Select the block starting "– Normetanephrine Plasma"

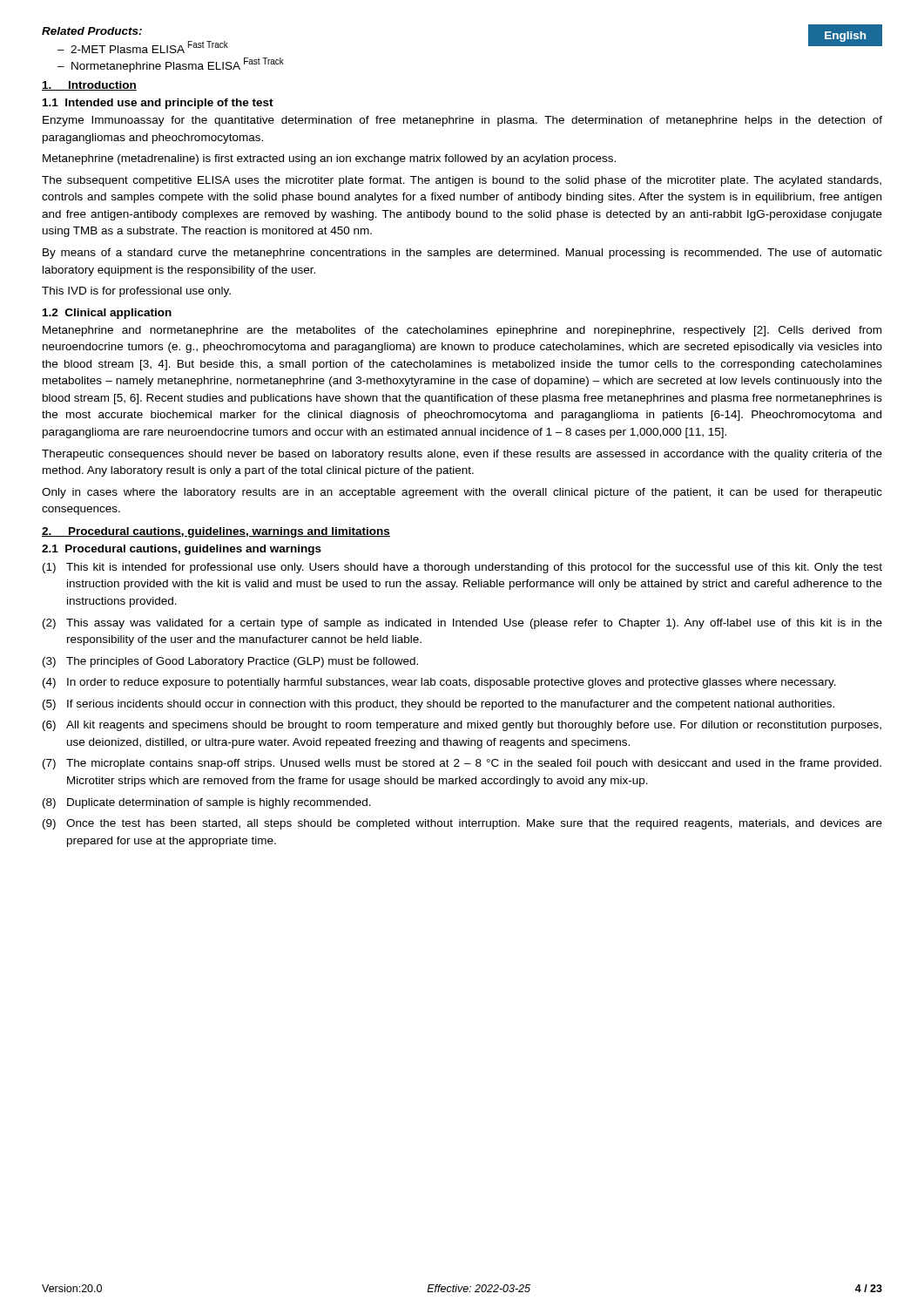pos(171,64)
